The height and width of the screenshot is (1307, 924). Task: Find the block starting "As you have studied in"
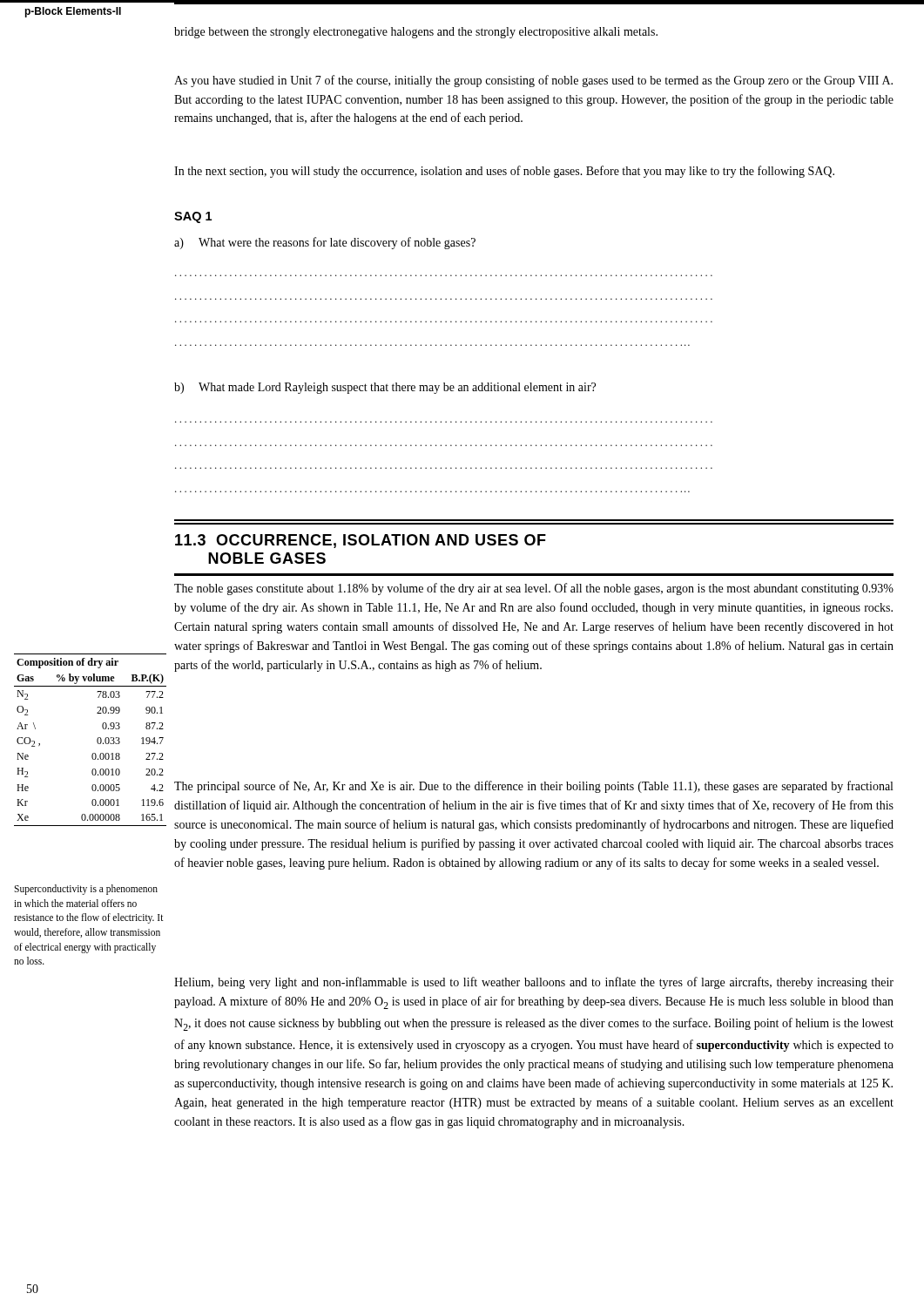point(534,100)
